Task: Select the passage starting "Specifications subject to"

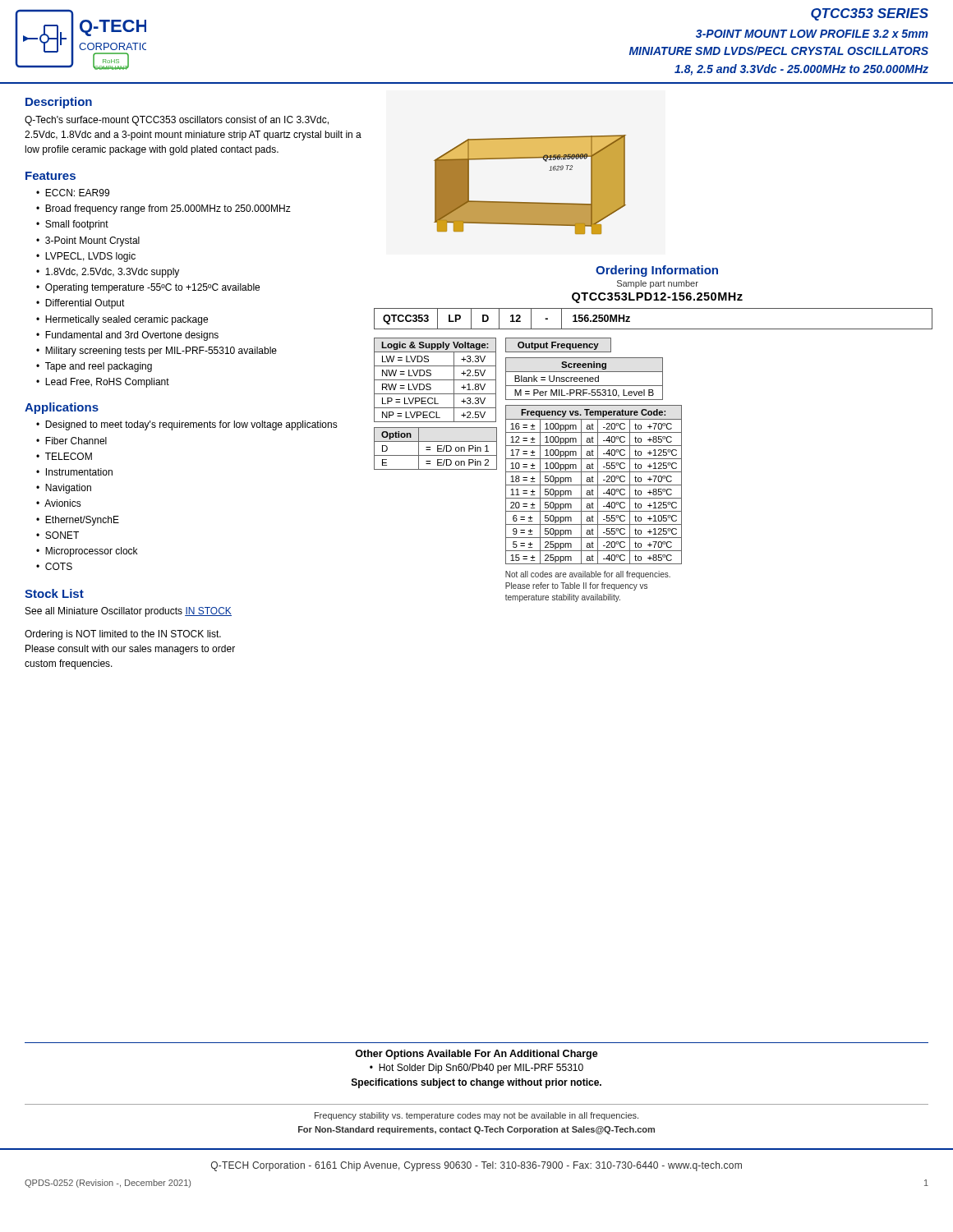Action: pyautogui.click(x=476, y=1082)
